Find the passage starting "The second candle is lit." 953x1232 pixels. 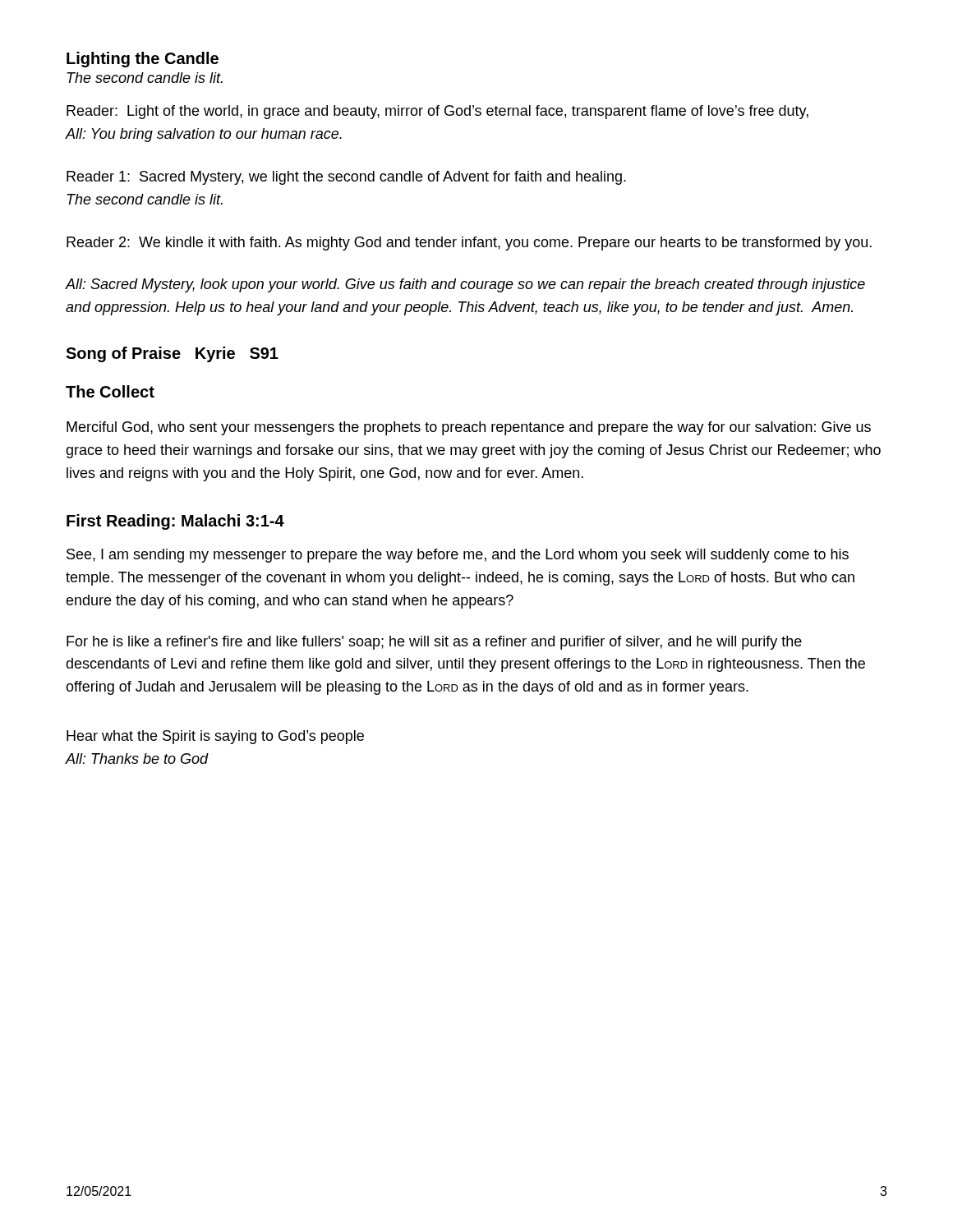145,78
